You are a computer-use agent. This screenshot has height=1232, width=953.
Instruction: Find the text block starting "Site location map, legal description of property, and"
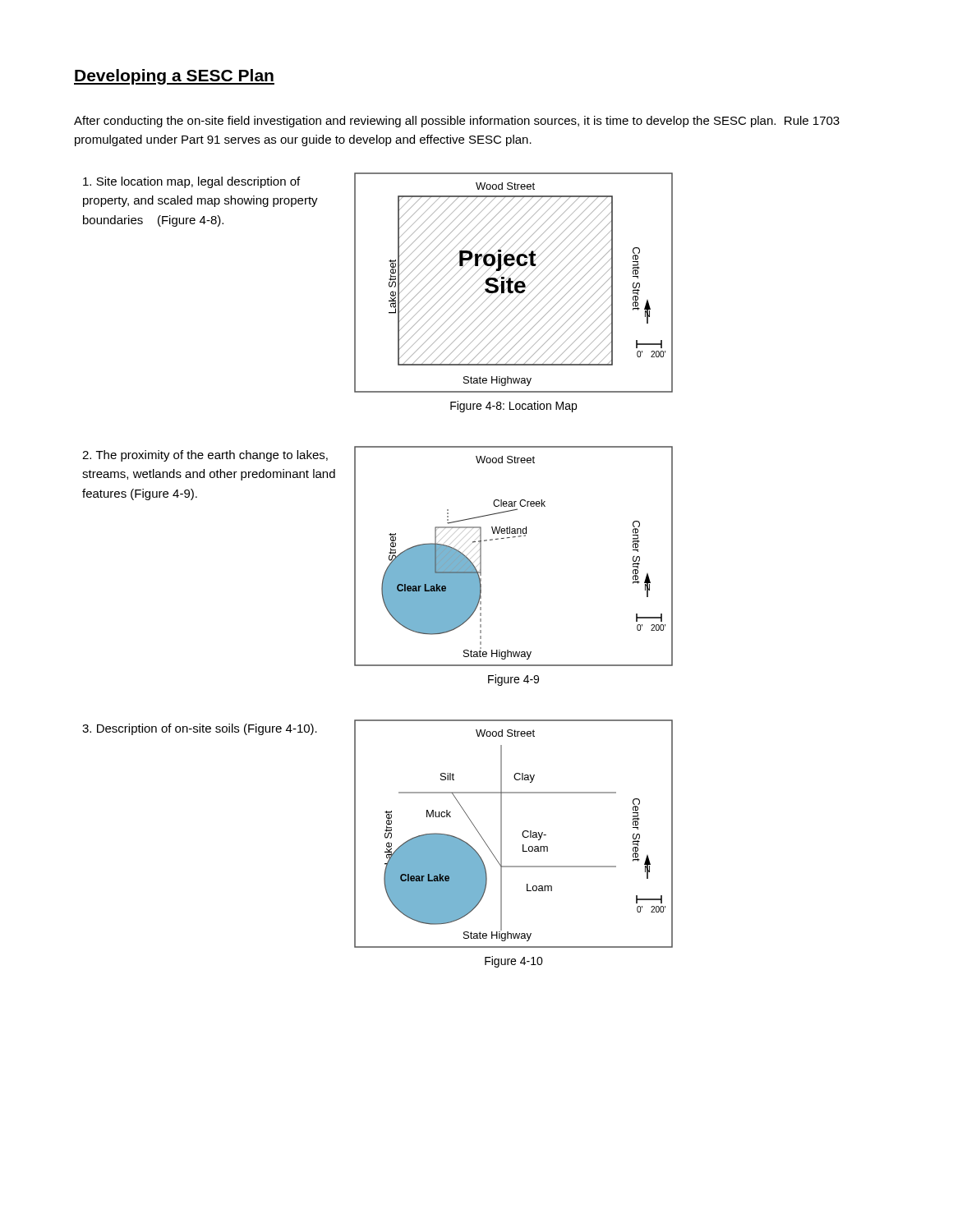pyautogui.click(x=200, y=200)
